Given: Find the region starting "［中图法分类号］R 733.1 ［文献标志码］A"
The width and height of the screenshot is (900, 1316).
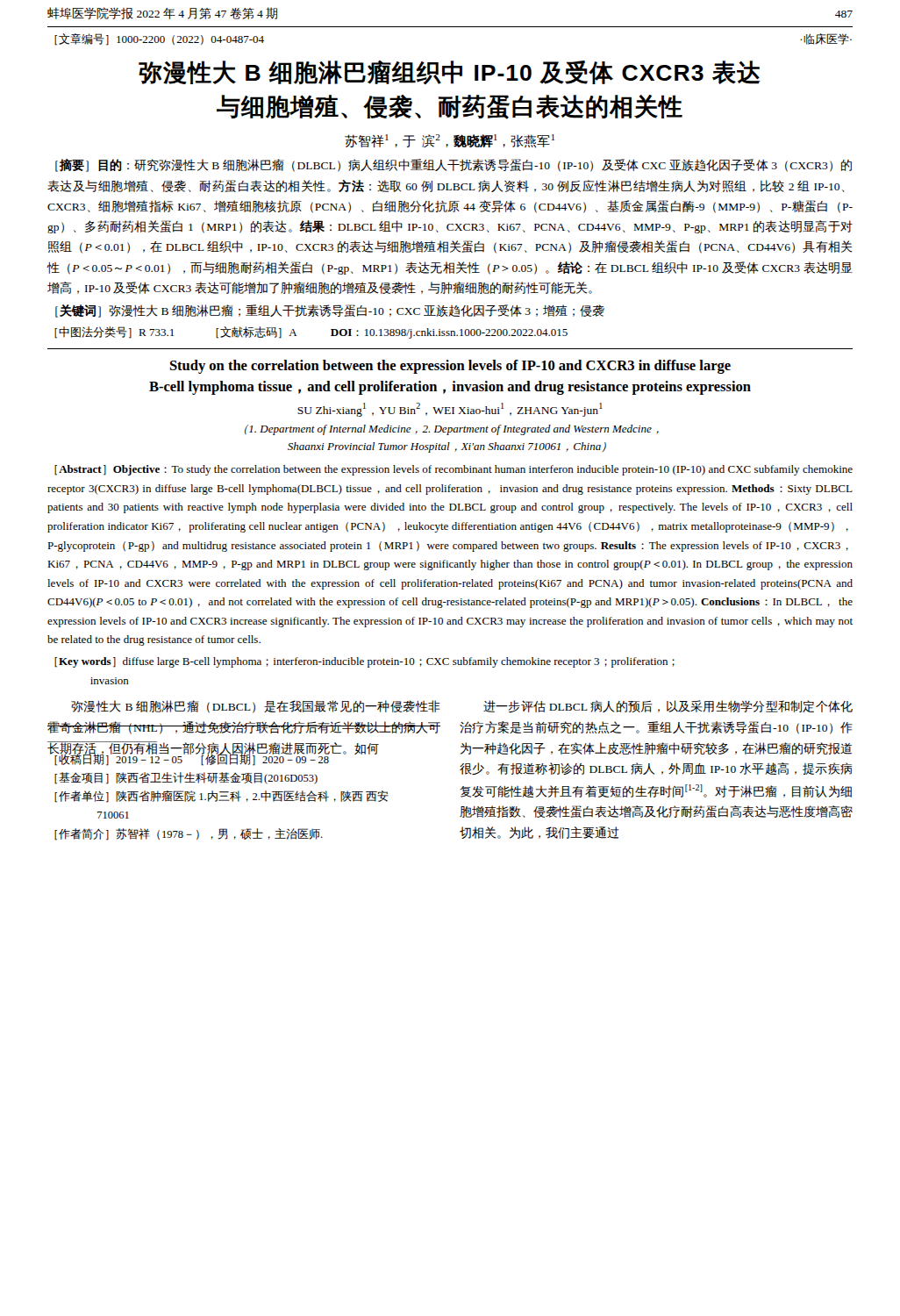Looking at the screenshot, I should click(308, 332).
